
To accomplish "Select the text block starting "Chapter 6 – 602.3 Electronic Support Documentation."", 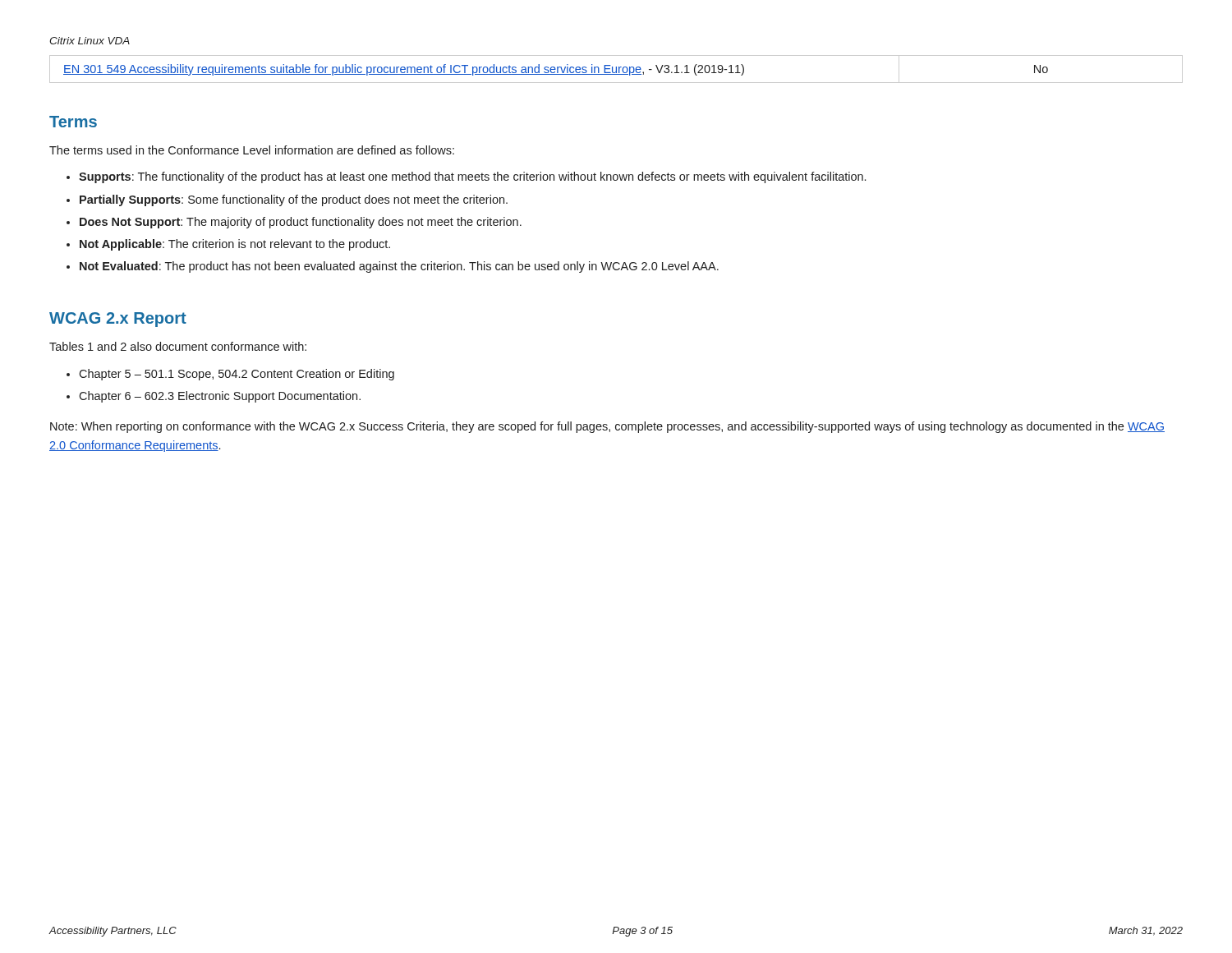I will pos(220,396).
